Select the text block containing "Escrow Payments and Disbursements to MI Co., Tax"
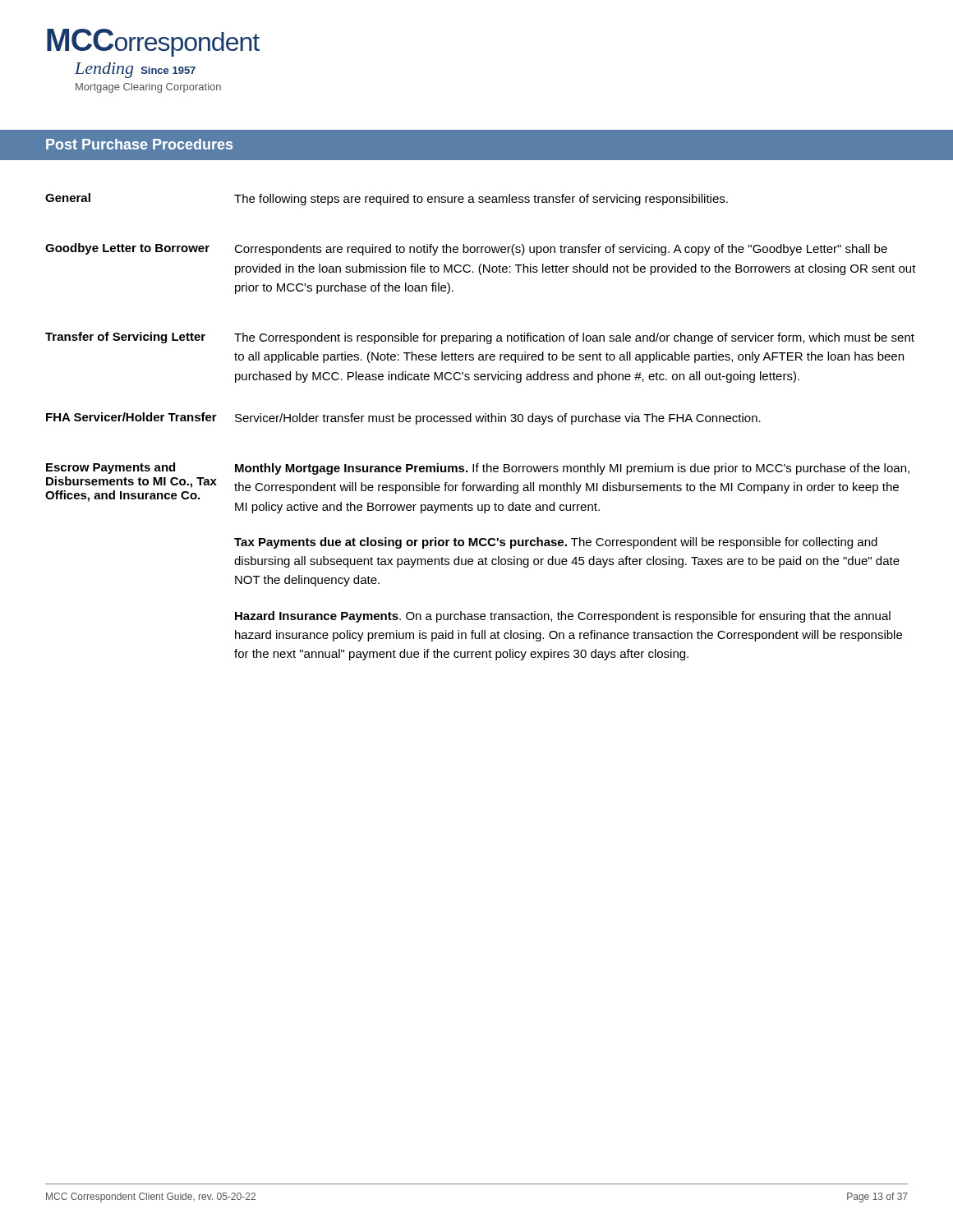 (x=131, y=481)
